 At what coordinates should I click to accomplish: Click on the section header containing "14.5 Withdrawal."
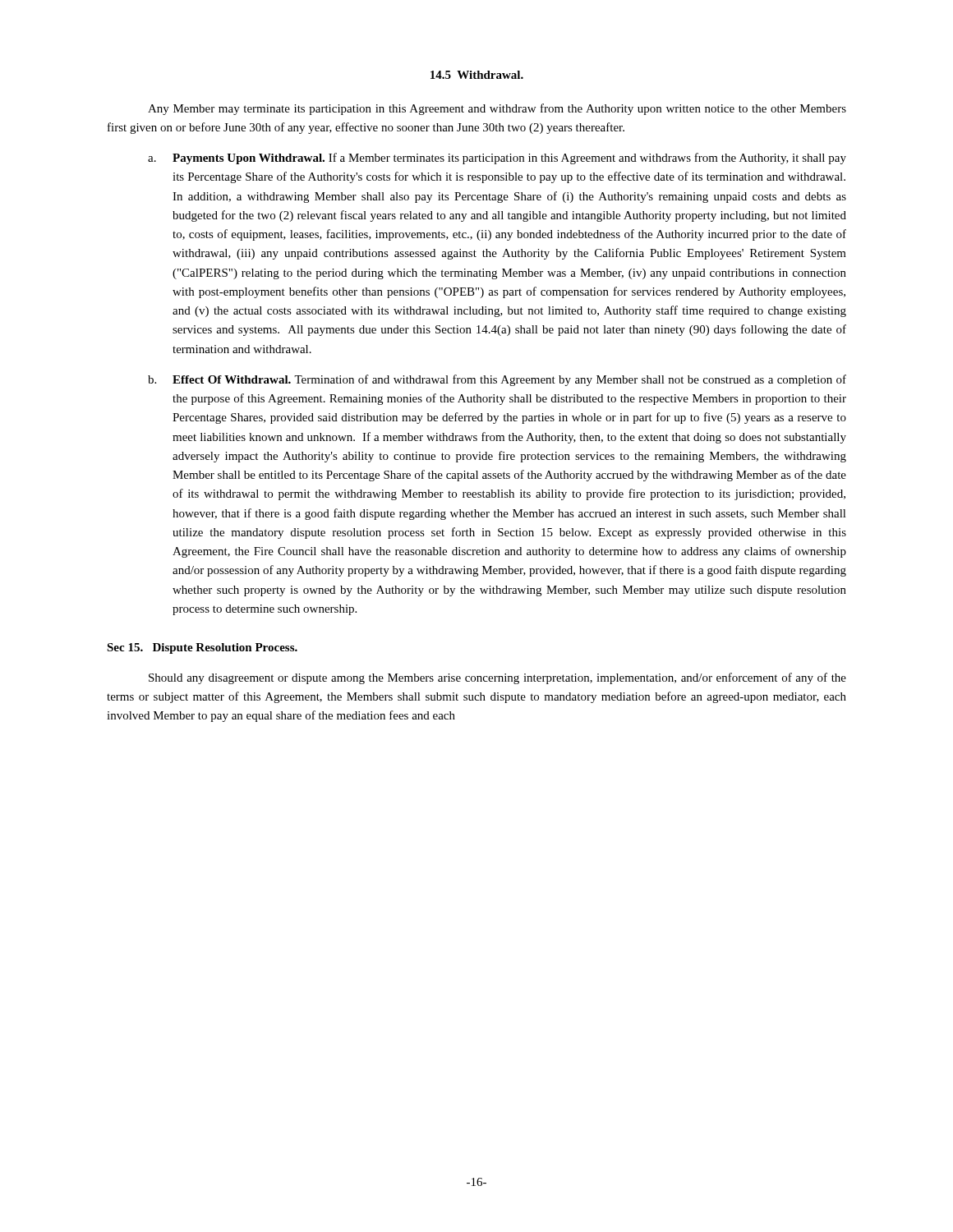click(476, 75)
